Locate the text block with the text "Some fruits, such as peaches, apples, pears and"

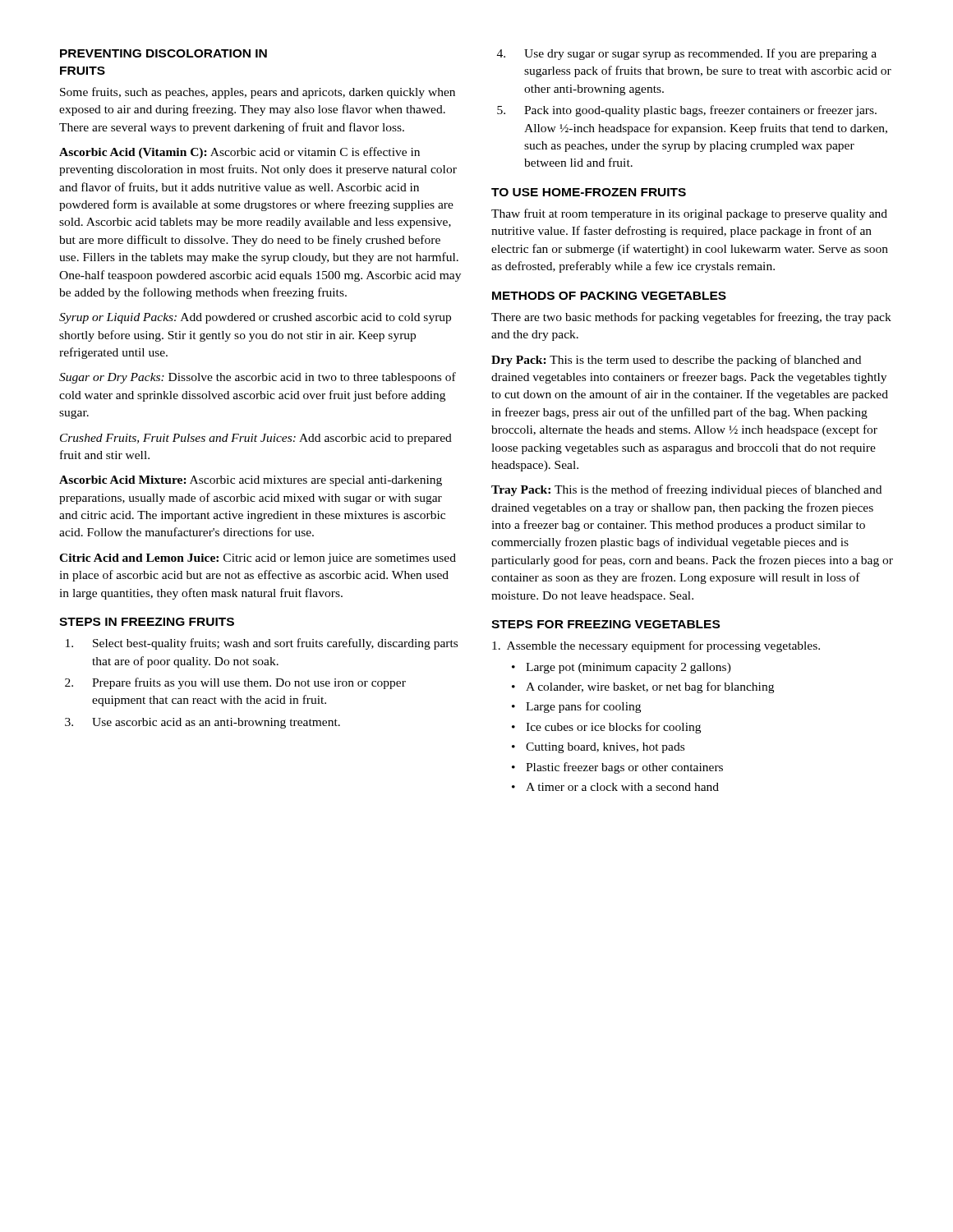[260, 109]
